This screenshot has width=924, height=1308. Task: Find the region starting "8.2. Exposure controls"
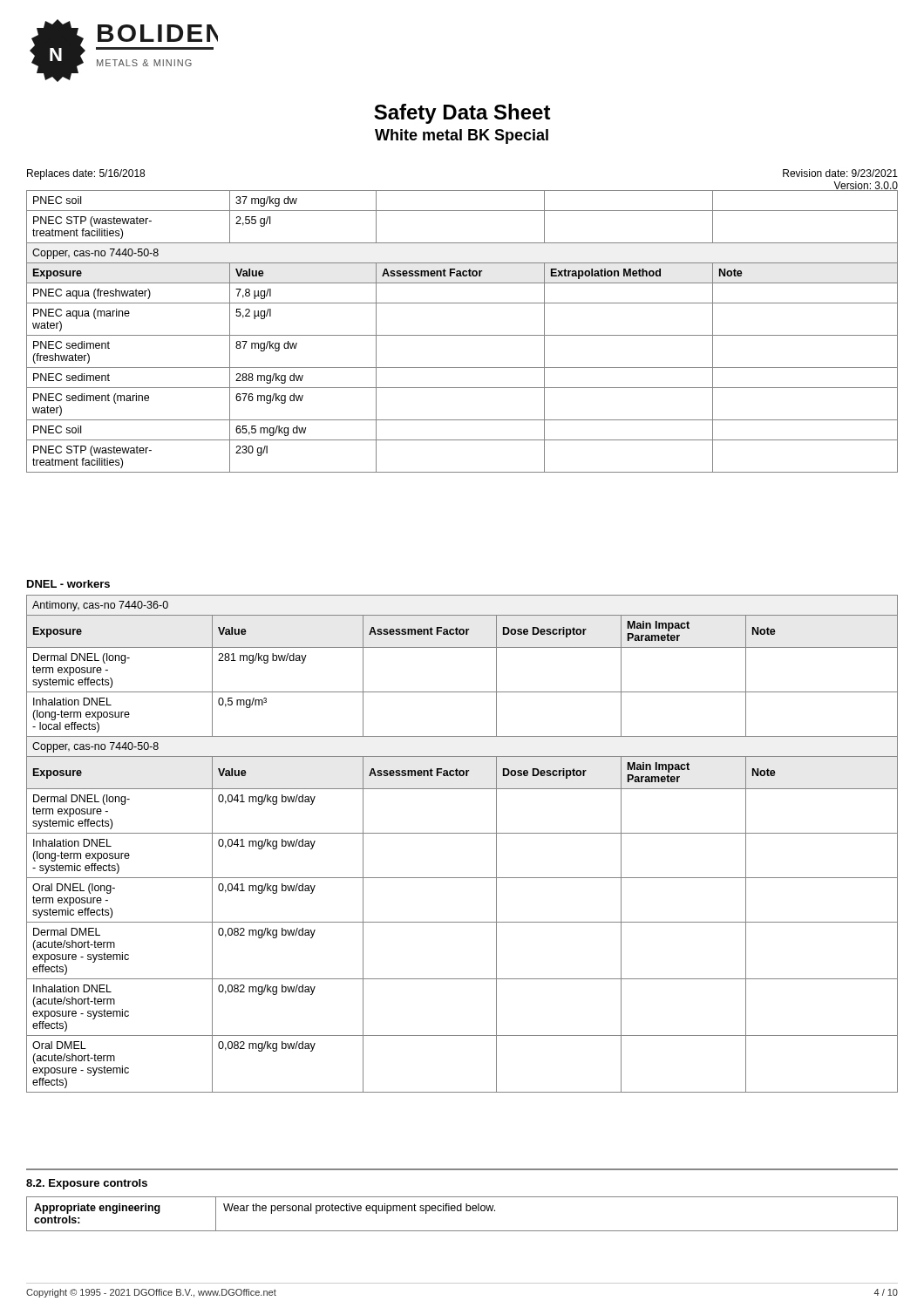[x=87, y=1184]
